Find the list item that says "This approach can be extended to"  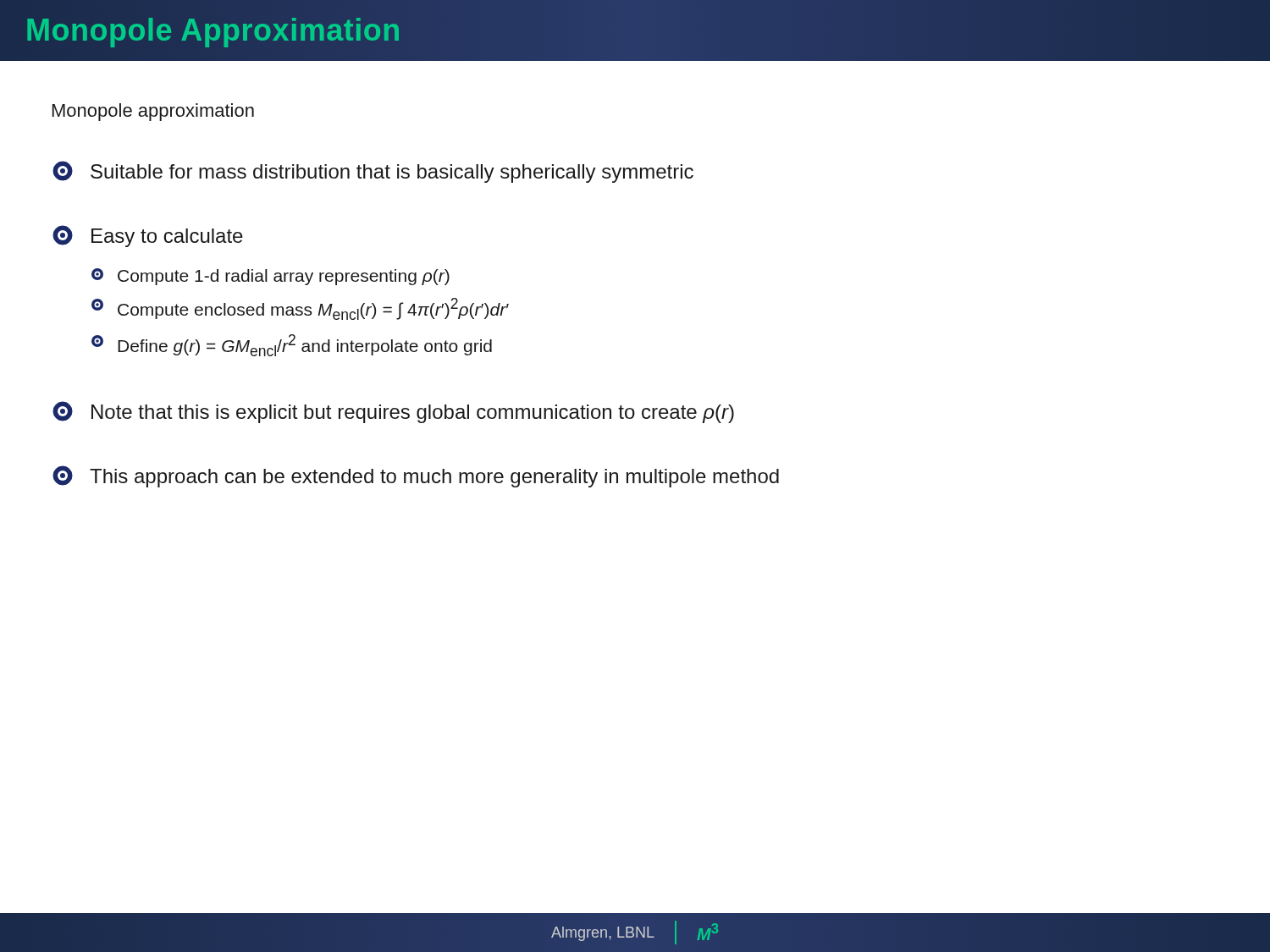coord(415,476)
